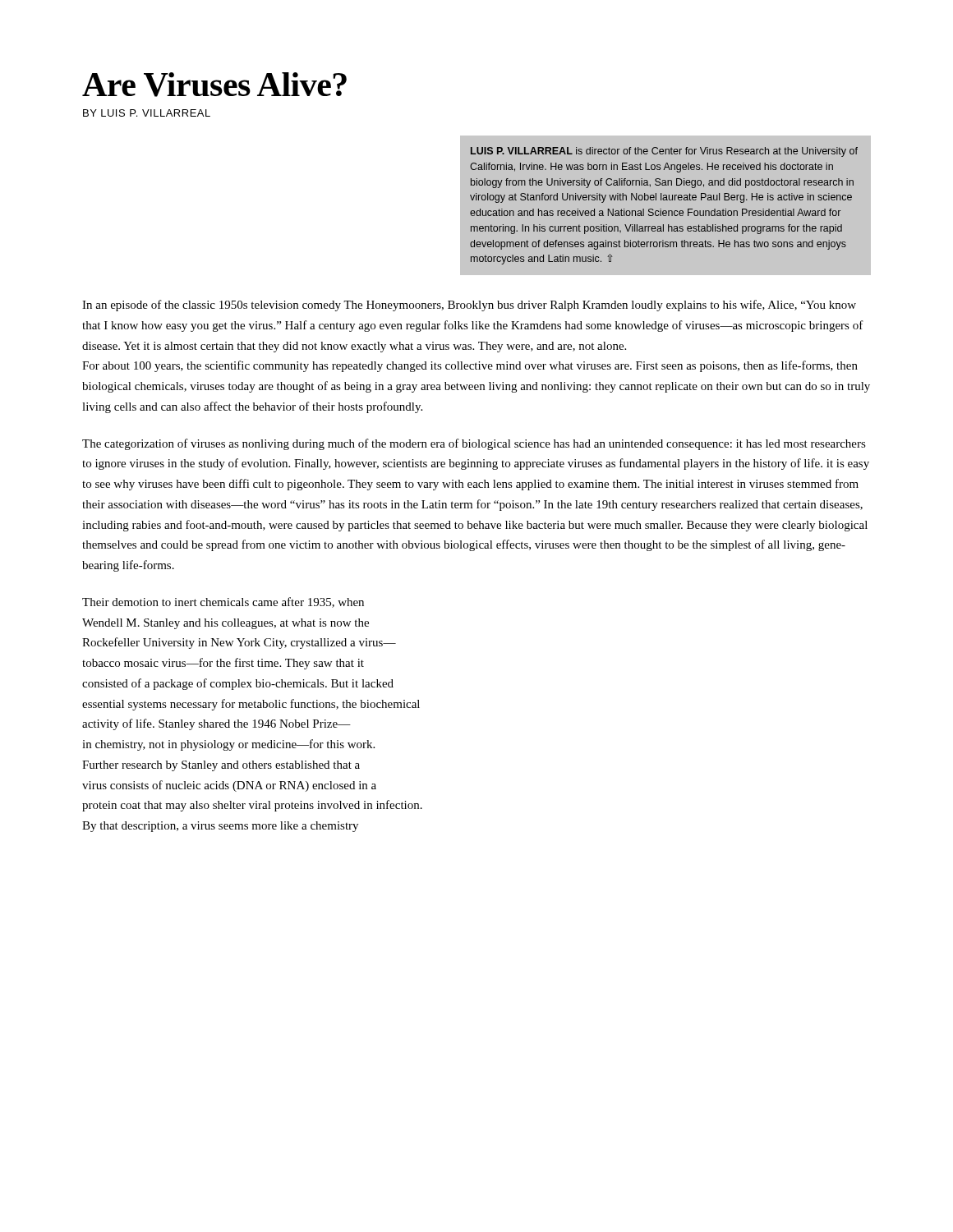Find "Are Viruses Alive?" on this page
The image size is (953, 1232).
click(x=214, y=85)
